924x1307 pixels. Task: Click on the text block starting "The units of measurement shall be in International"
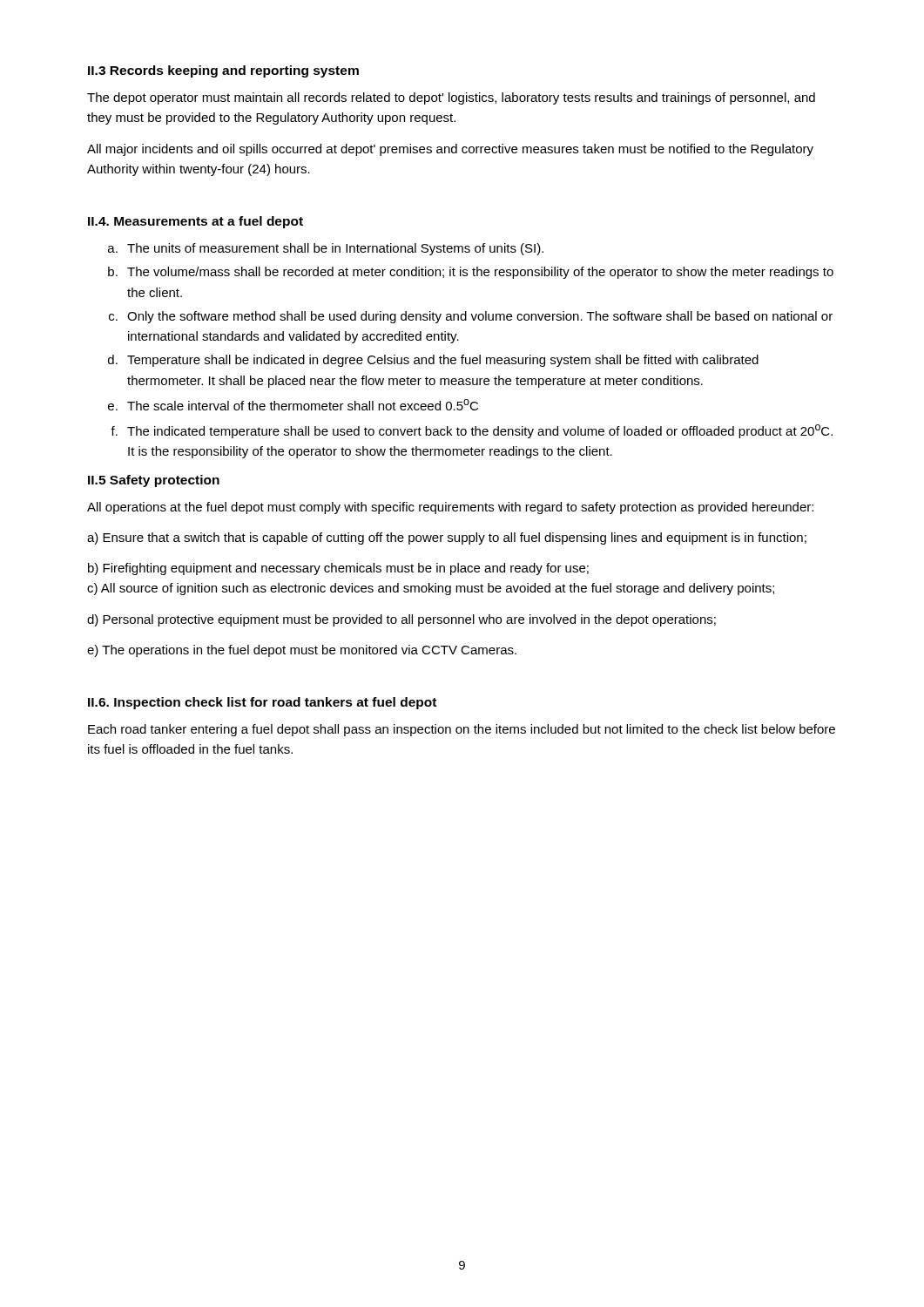pos(336,248)
